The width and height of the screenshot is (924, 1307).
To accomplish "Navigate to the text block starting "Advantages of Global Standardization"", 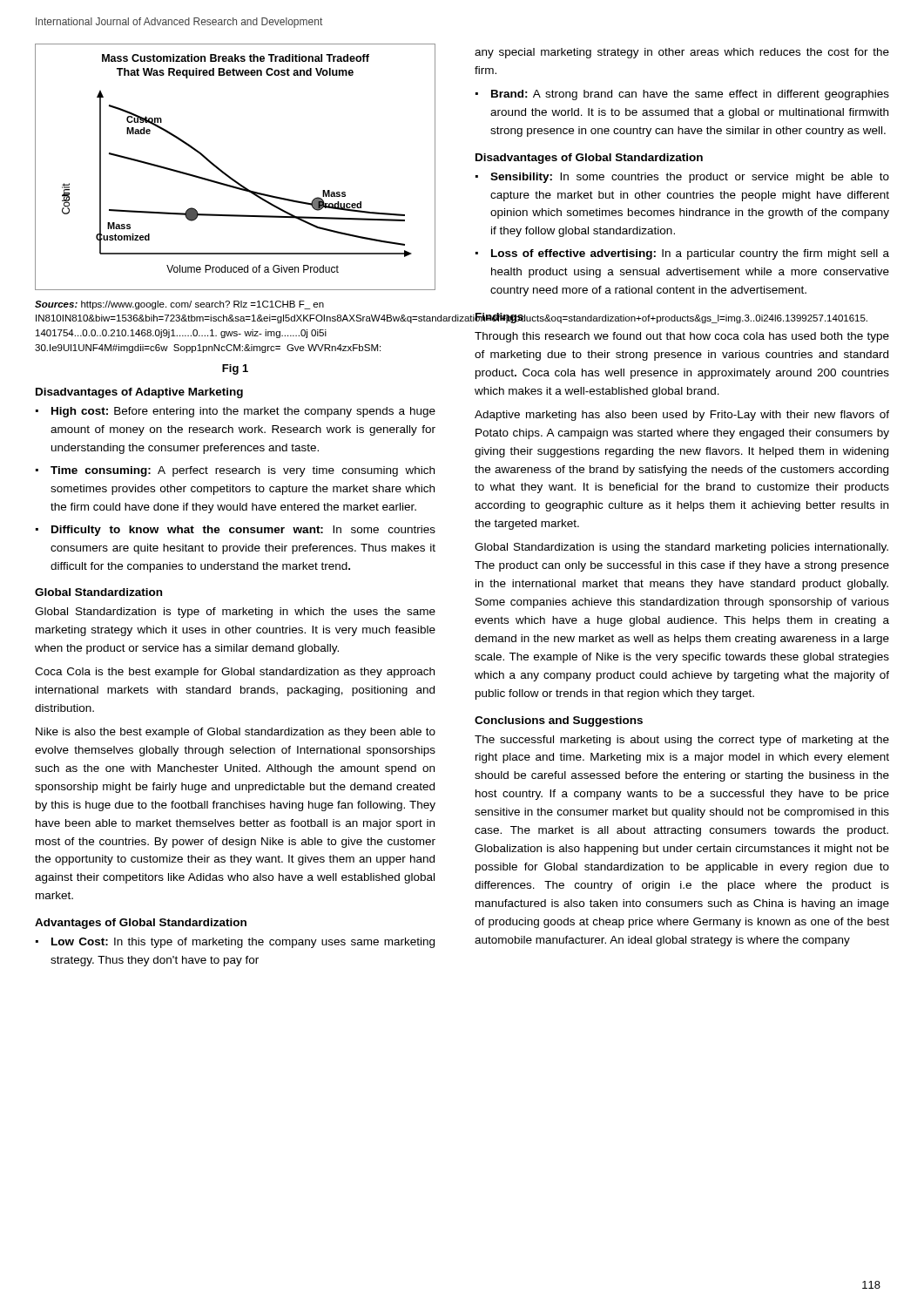I will pos(141,922).
